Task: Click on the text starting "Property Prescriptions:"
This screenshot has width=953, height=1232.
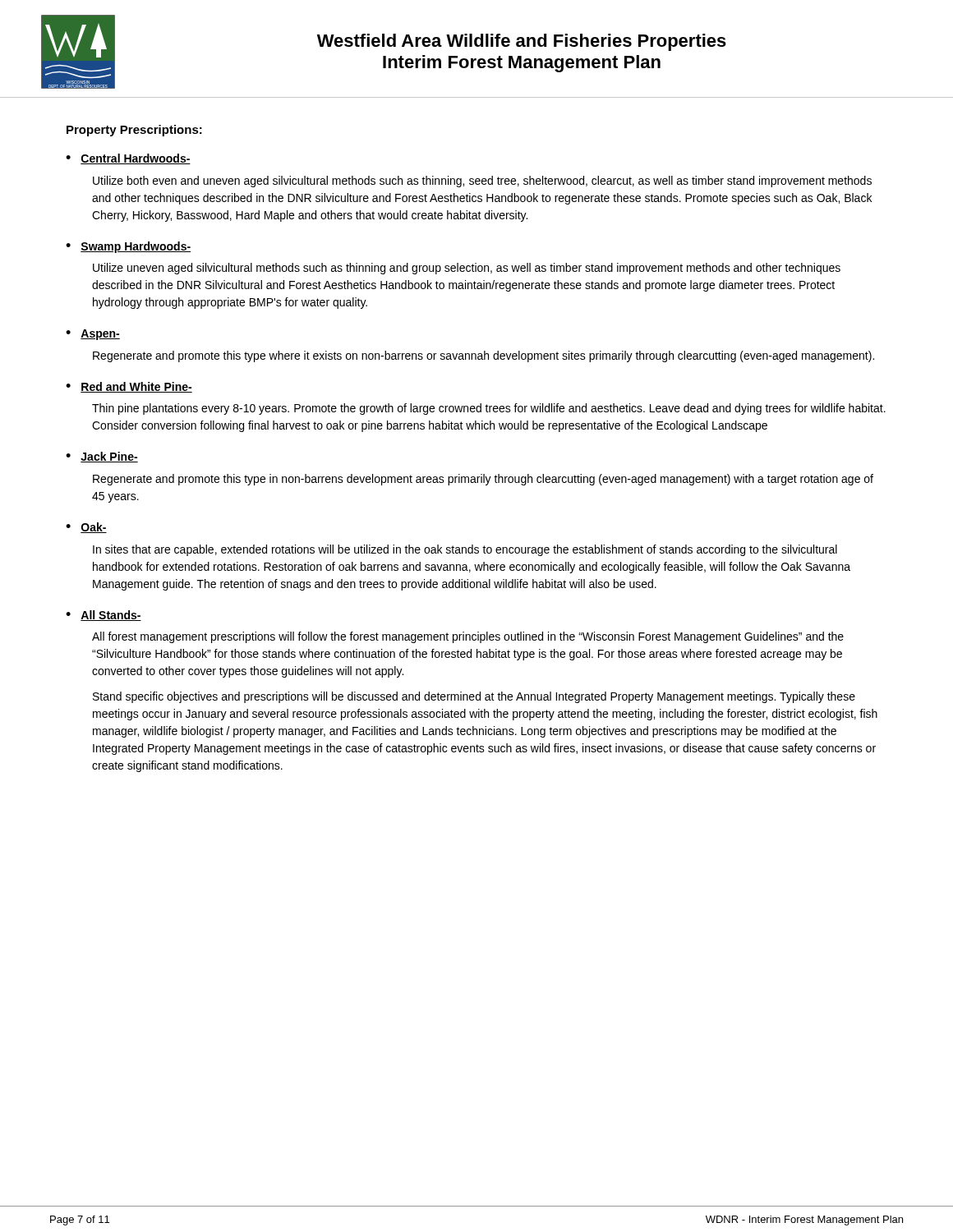Action: [134, 129]
